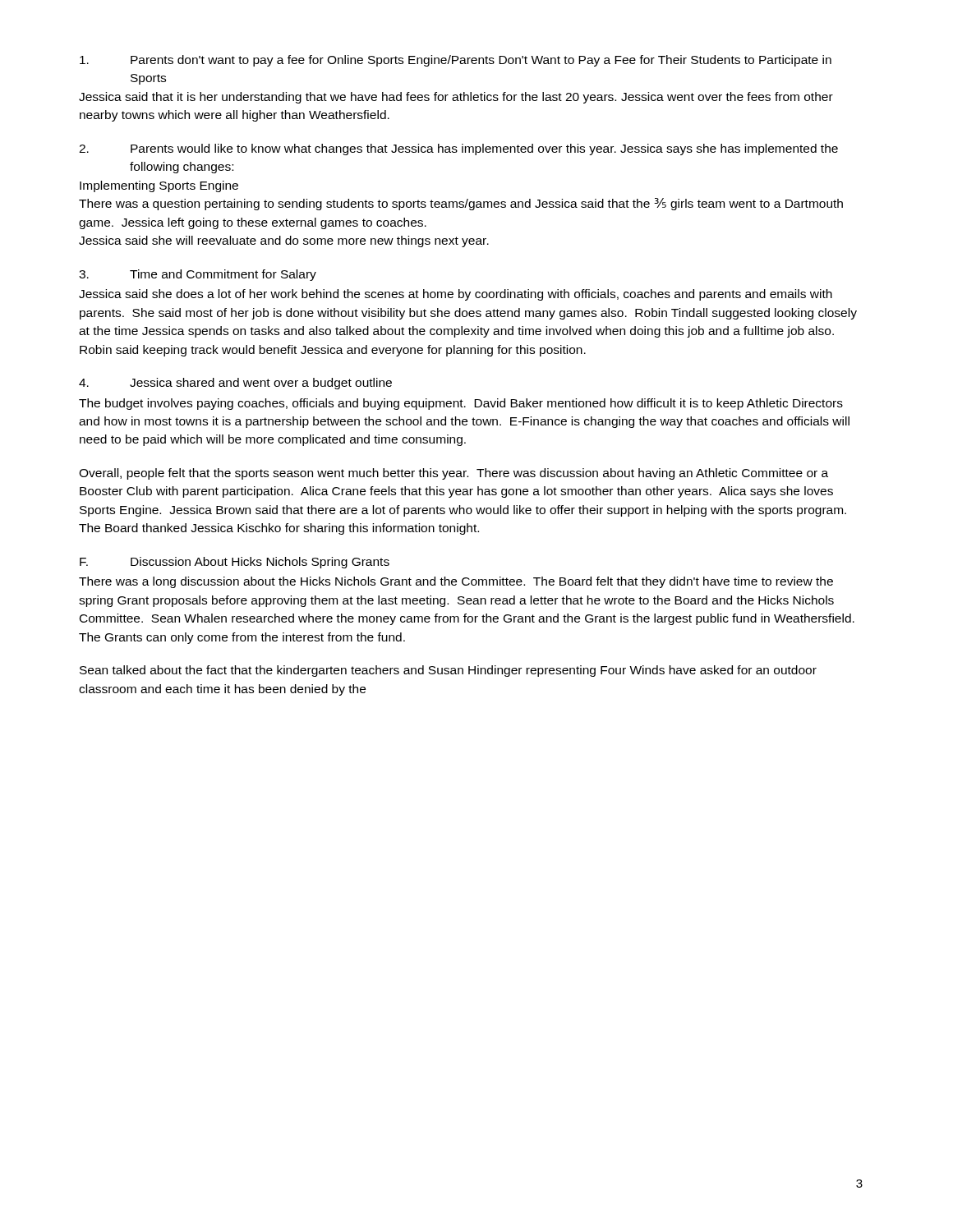Select the text block that says "There was a long"
Viewport: 953px width, 1232px height.
click(469, 609)
